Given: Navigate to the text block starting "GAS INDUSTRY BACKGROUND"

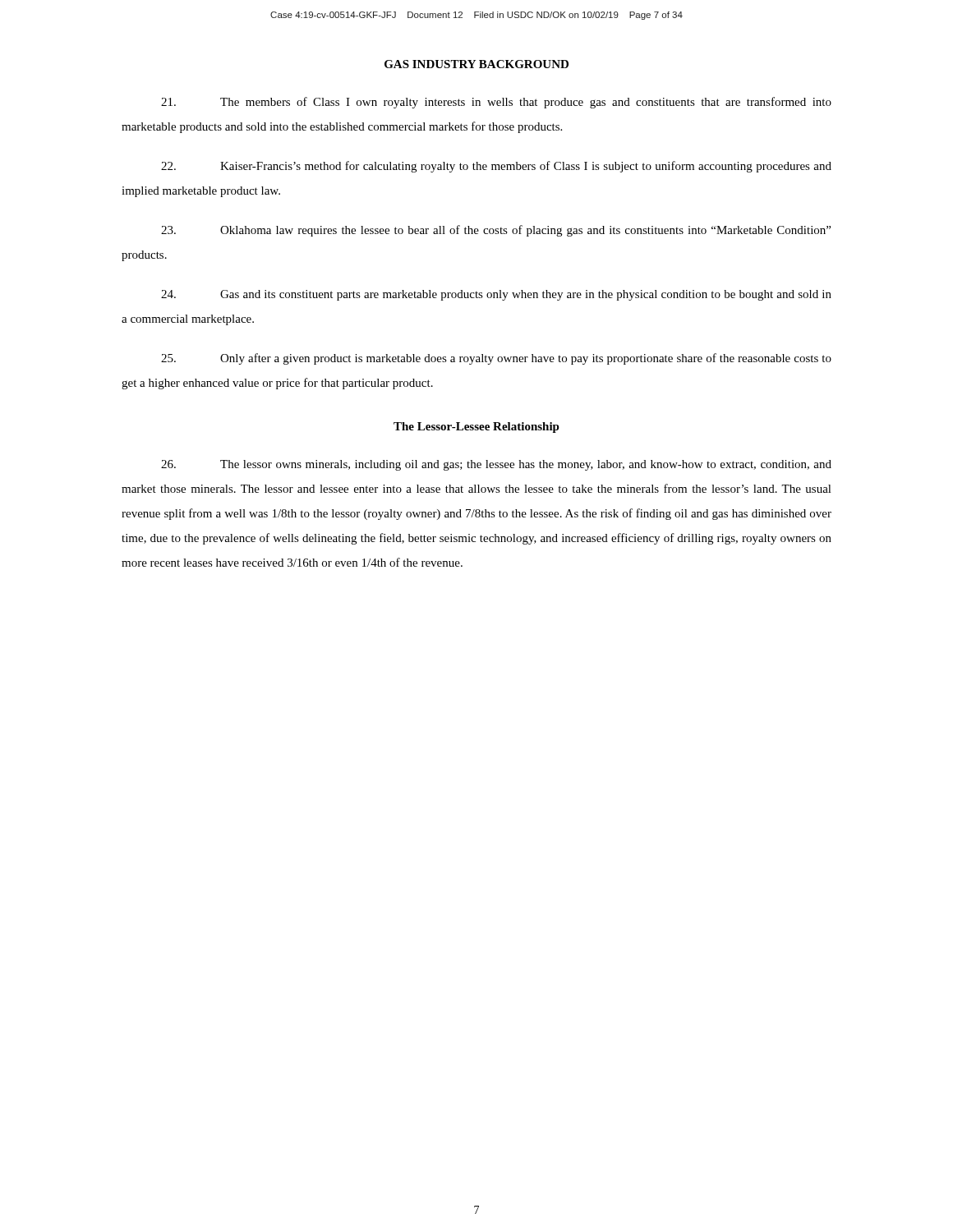Looking at the screenshot, I should tap(476, 64).
